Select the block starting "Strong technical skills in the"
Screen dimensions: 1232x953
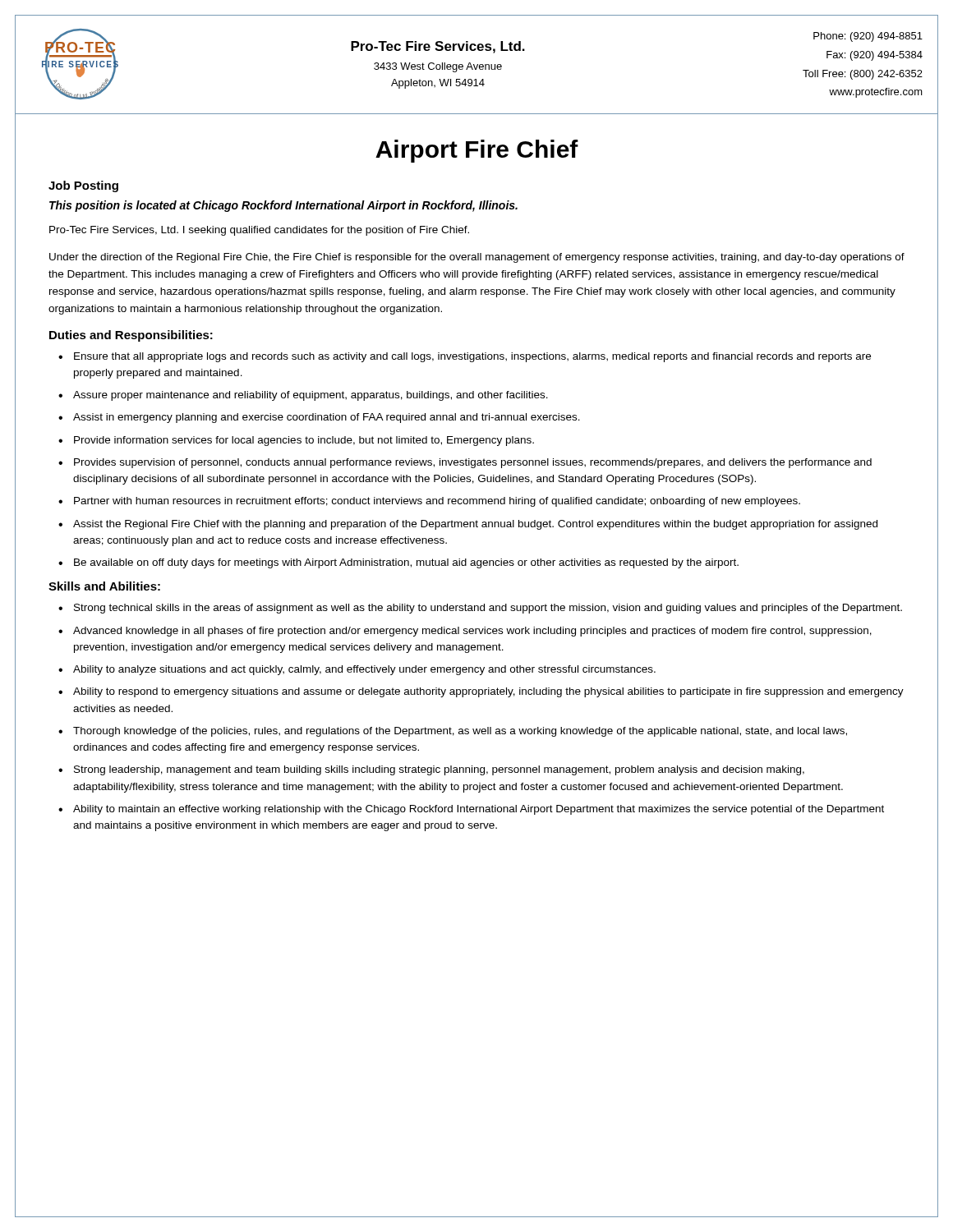tap(488, 608)
